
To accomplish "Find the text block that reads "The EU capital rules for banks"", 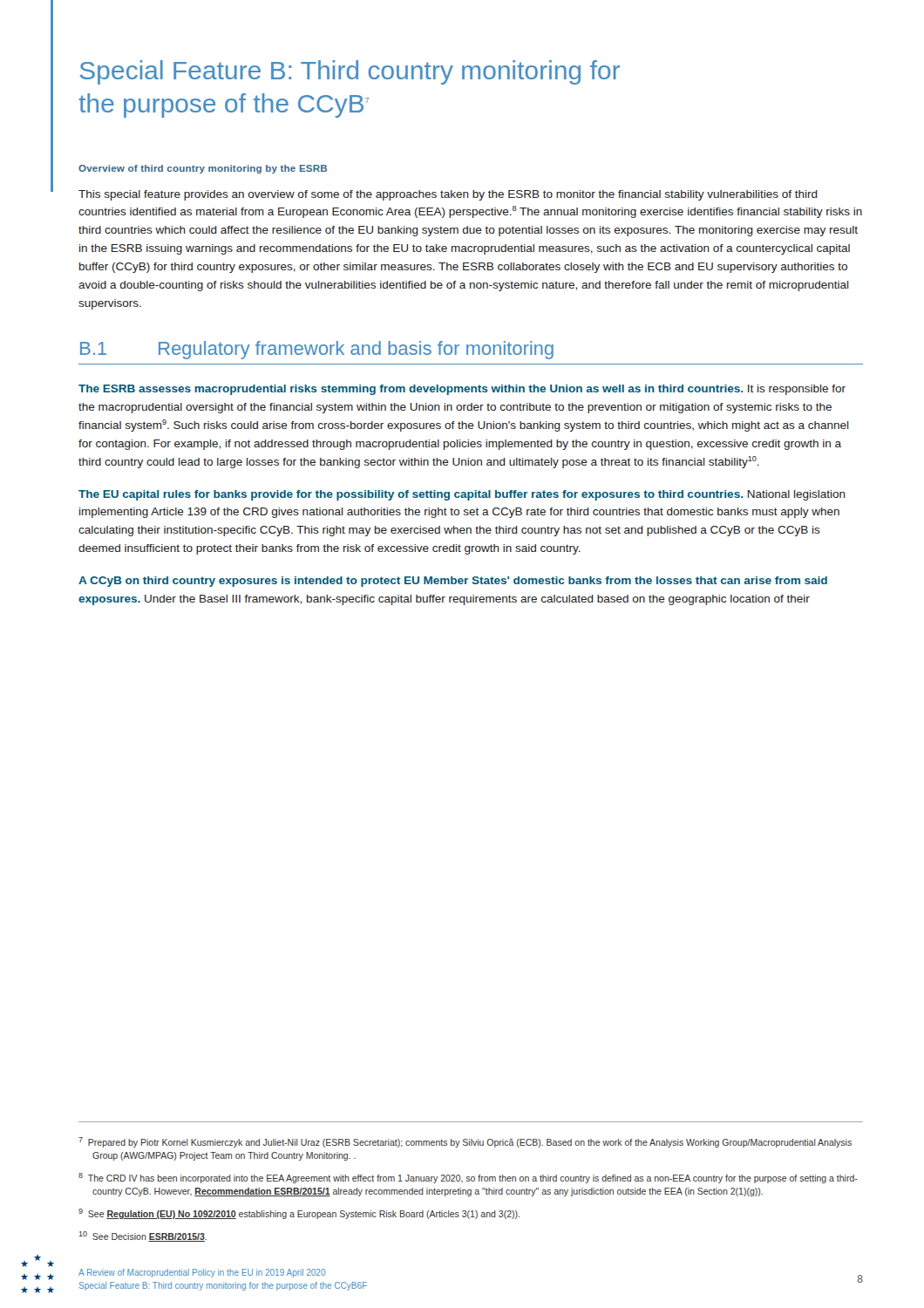I will click(471, 522).
